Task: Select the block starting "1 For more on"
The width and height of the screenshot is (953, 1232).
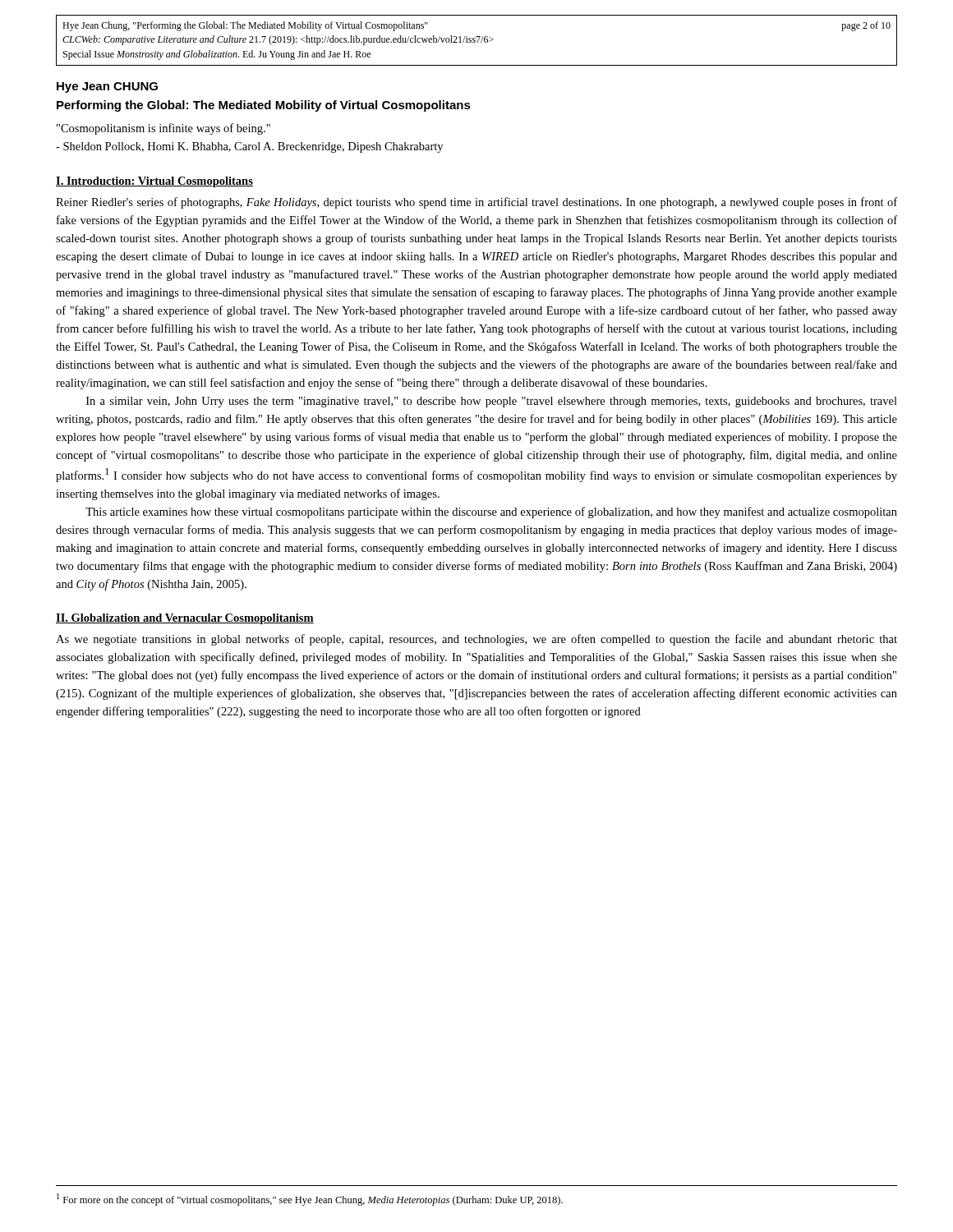Action: [x=310, y=1199]
